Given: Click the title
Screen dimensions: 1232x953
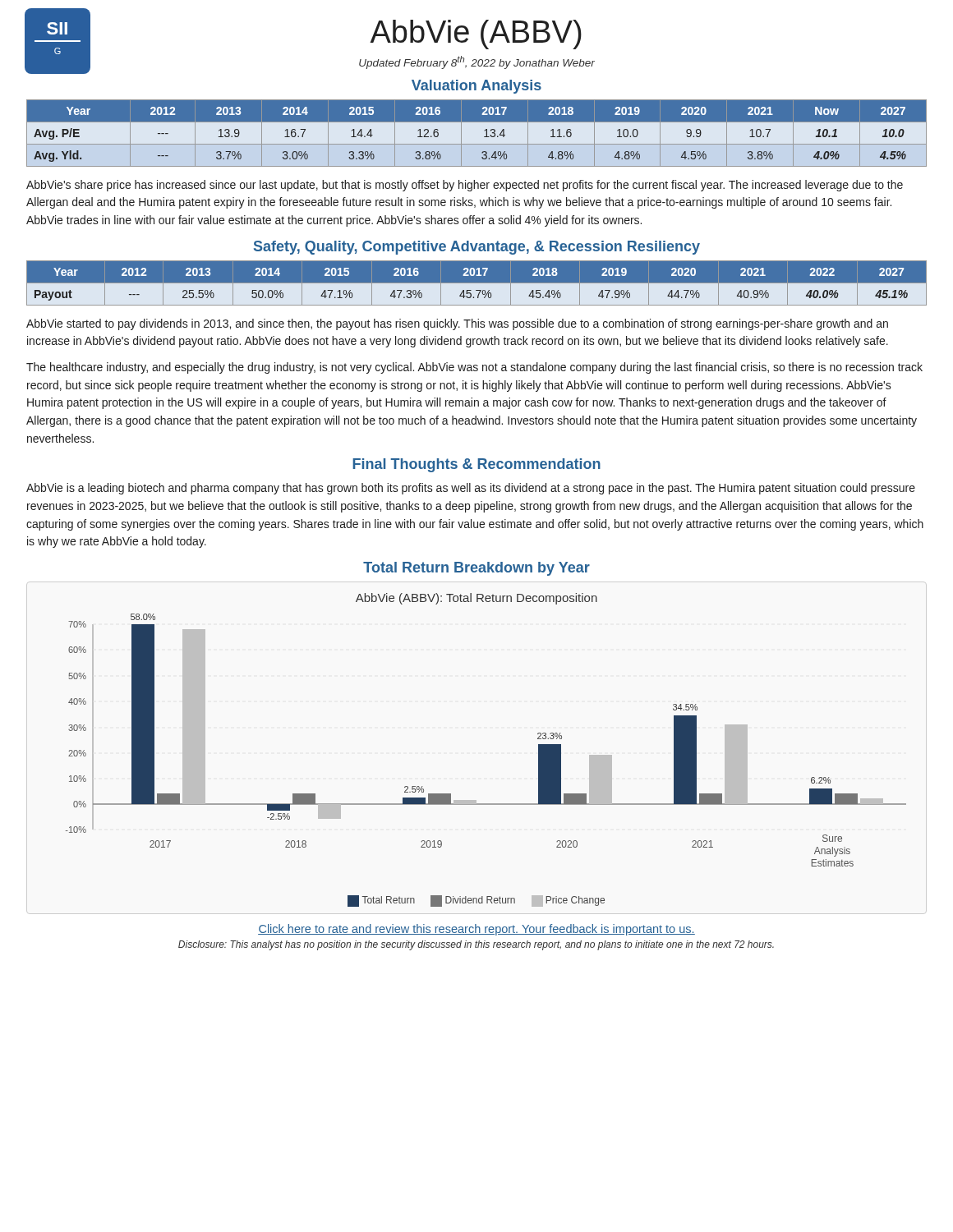Looking at the screenshot, I should [x=476, y=32].
